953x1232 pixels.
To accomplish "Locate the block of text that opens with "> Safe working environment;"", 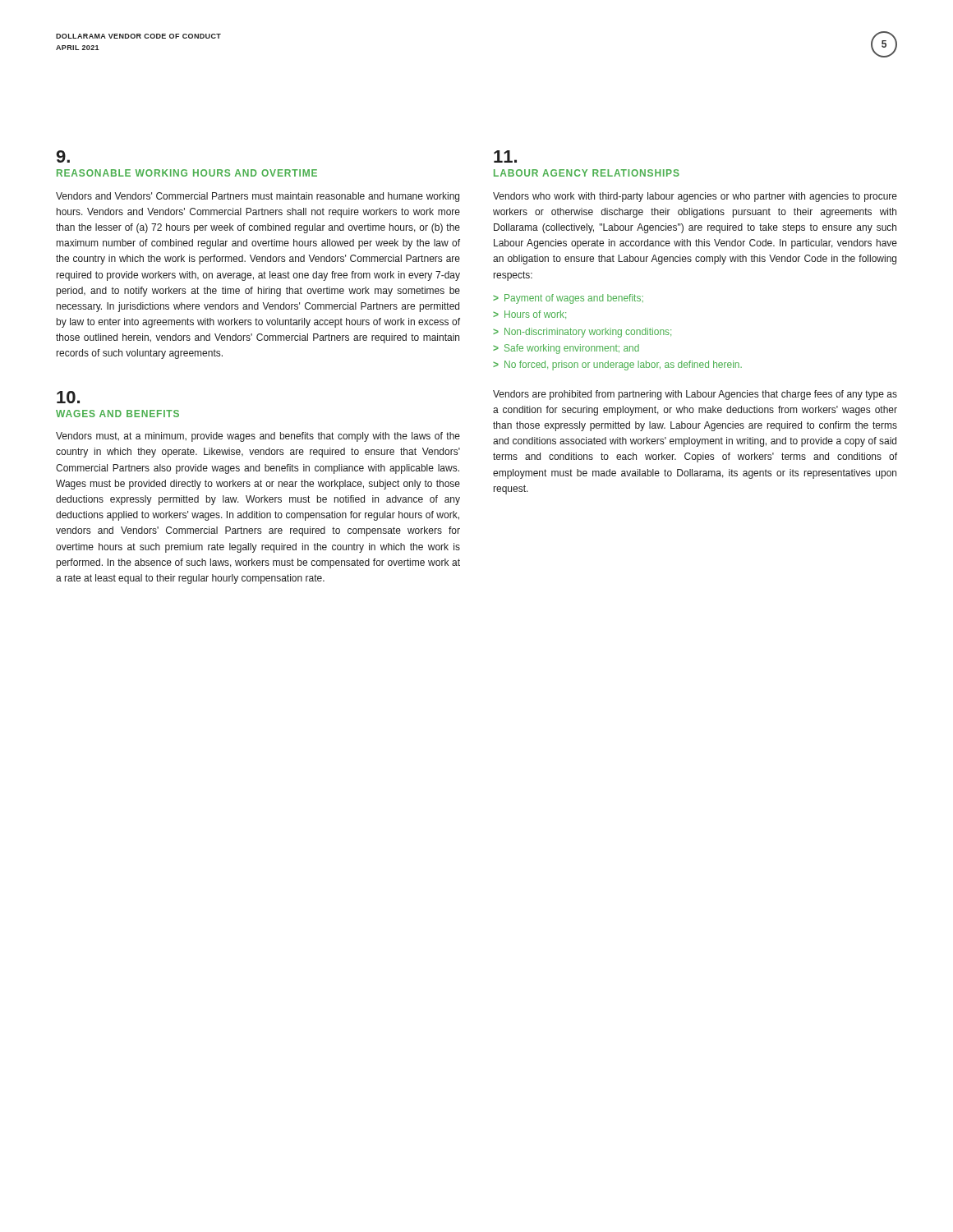I will [x=566, y=348].
